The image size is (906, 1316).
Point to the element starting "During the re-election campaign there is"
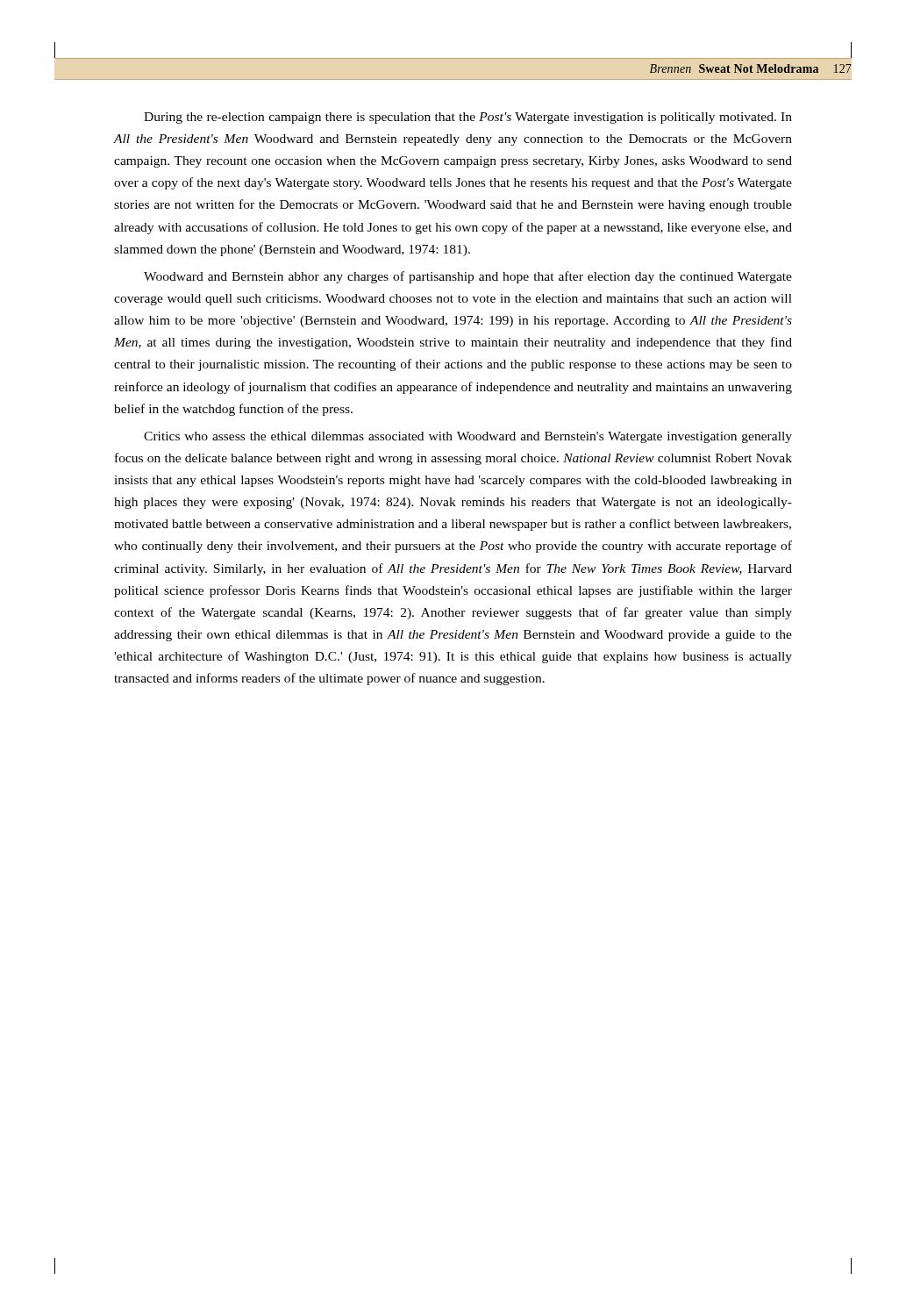(x=453, y=182)
